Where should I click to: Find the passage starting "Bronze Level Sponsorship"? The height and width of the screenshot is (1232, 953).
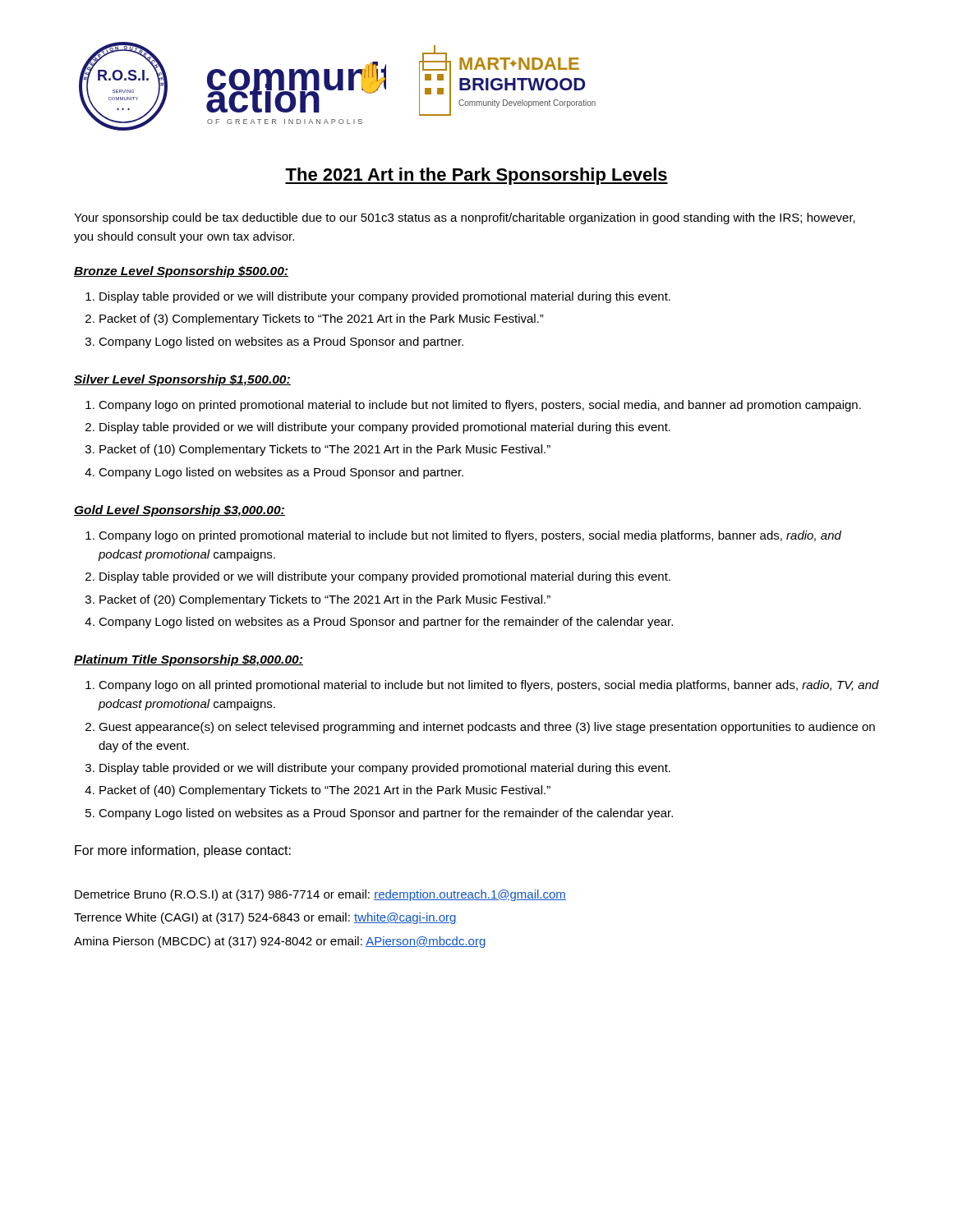tap(181, 271)
